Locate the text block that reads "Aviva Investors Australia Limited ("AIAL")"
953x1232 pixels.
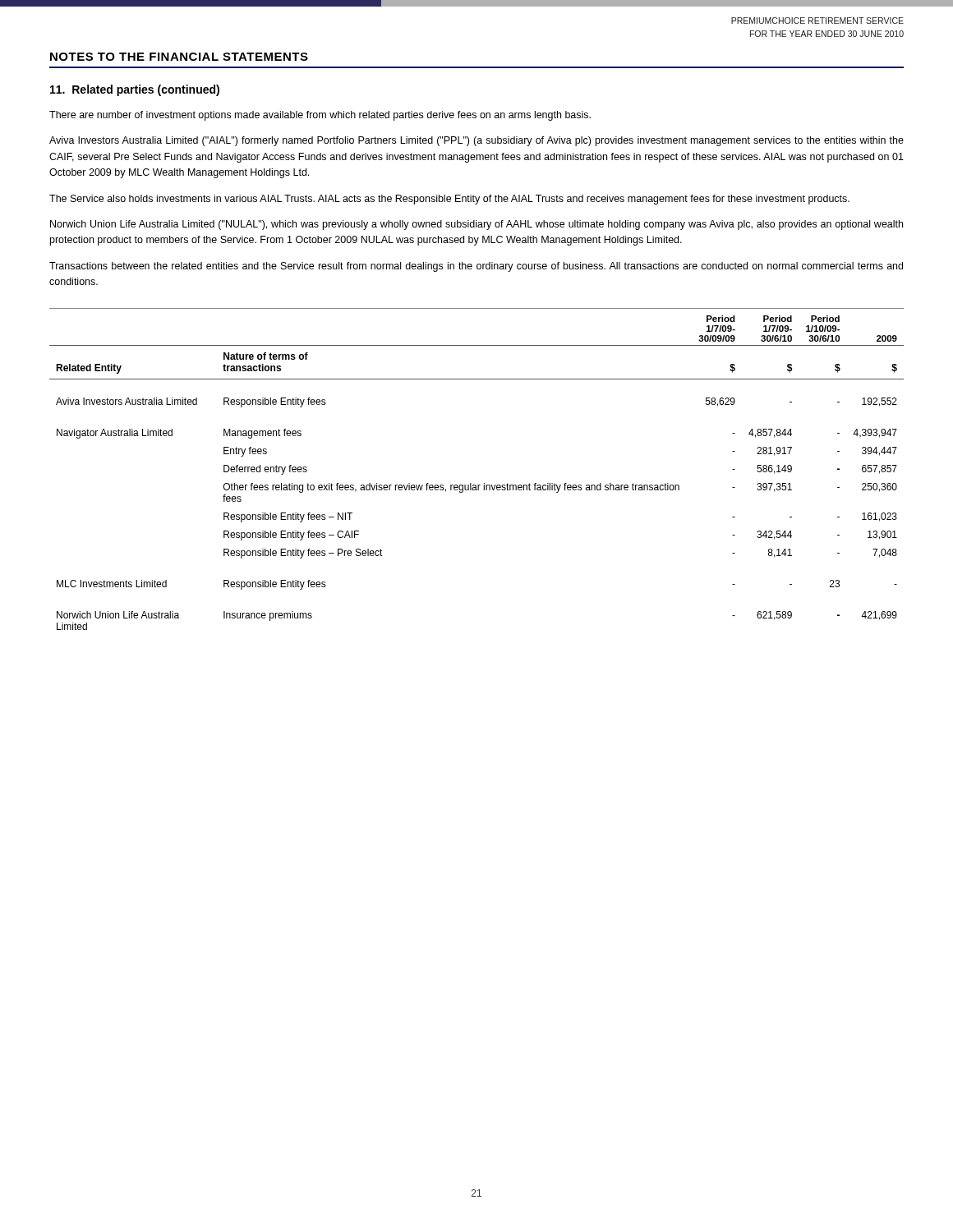(x=476, y=157)
